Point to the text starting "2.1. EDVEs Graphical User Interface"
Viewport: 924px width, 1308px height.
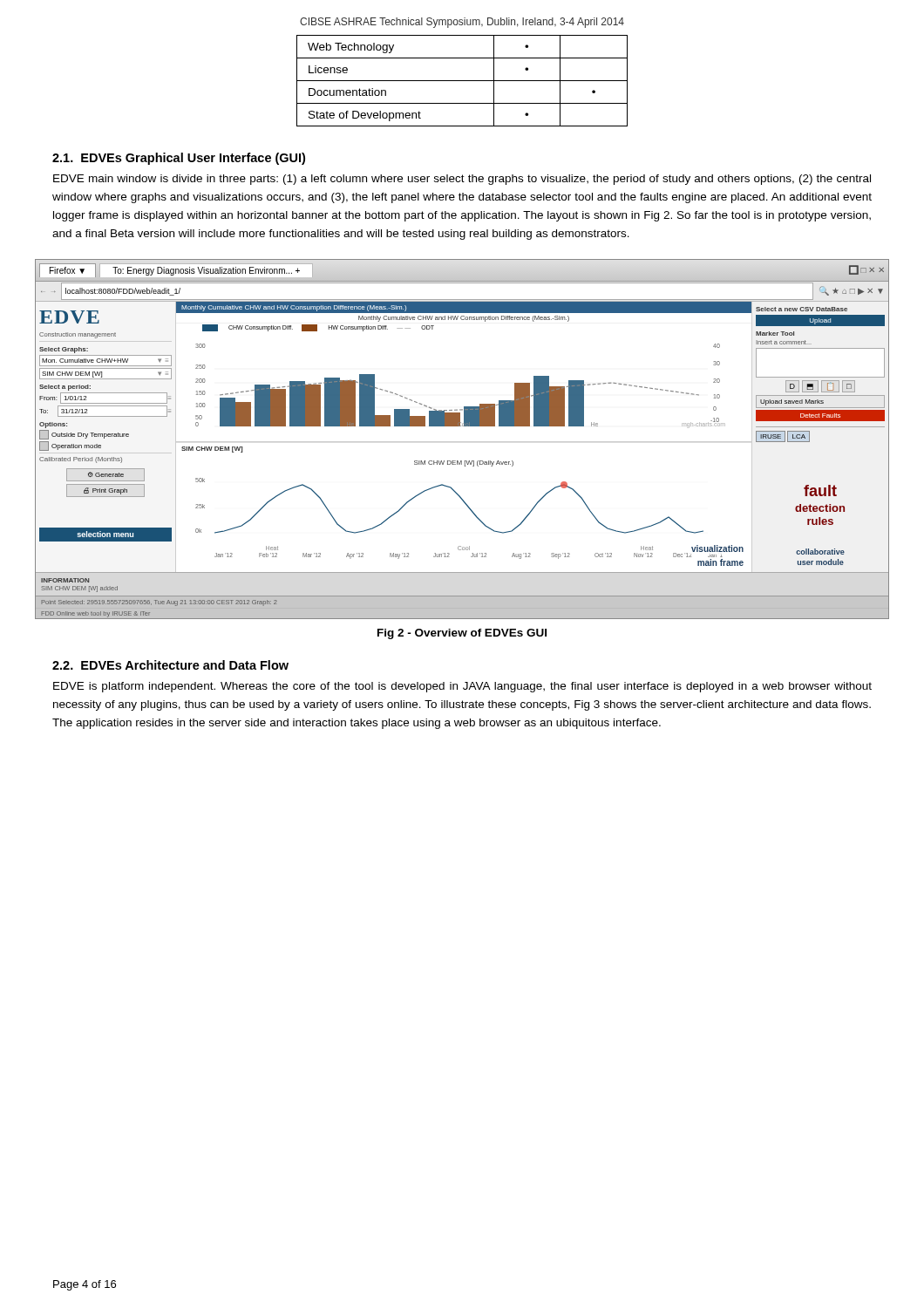(x=179, y=158)
